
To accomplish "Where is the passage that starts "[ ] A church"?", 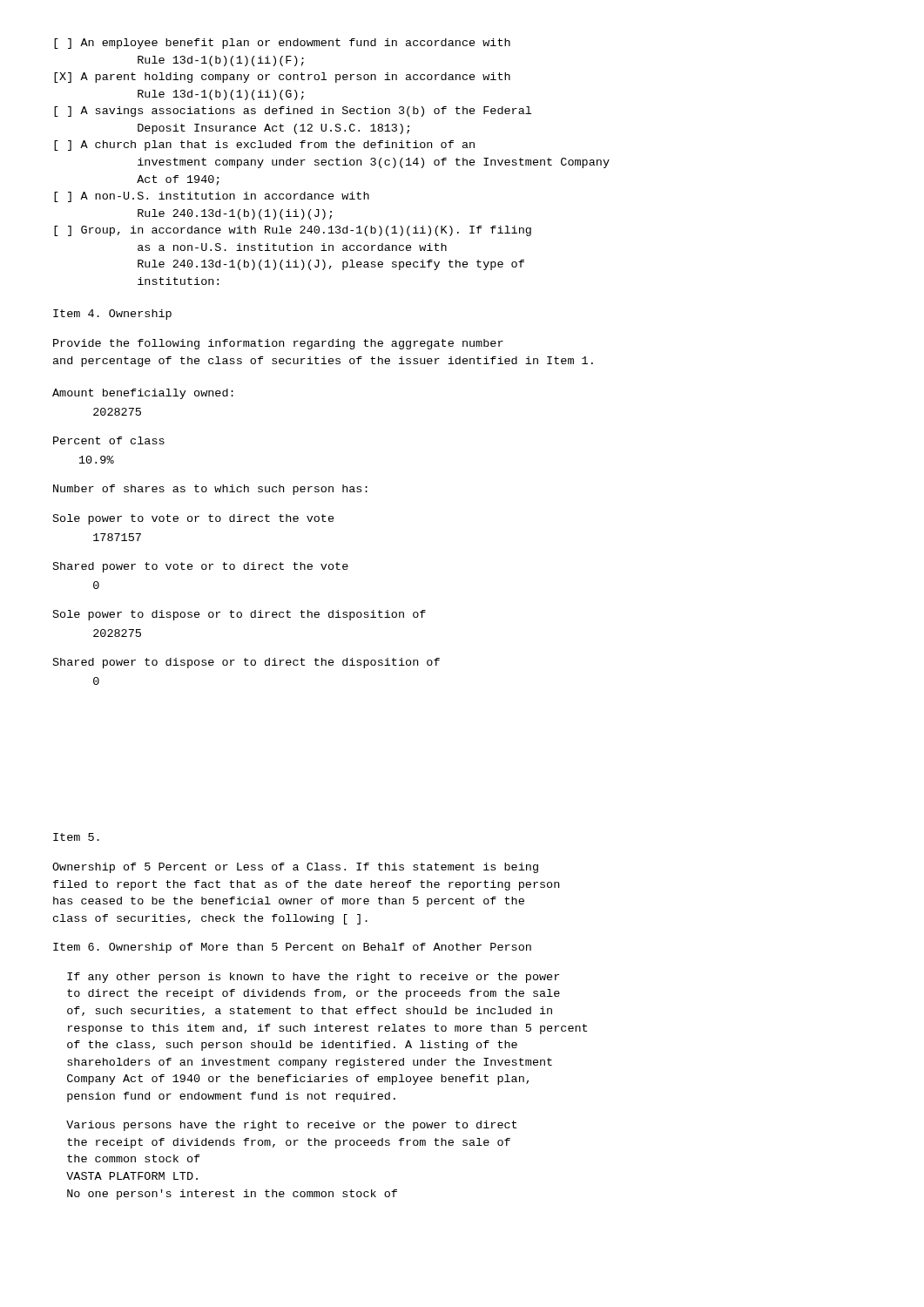I will click(331, 162).
